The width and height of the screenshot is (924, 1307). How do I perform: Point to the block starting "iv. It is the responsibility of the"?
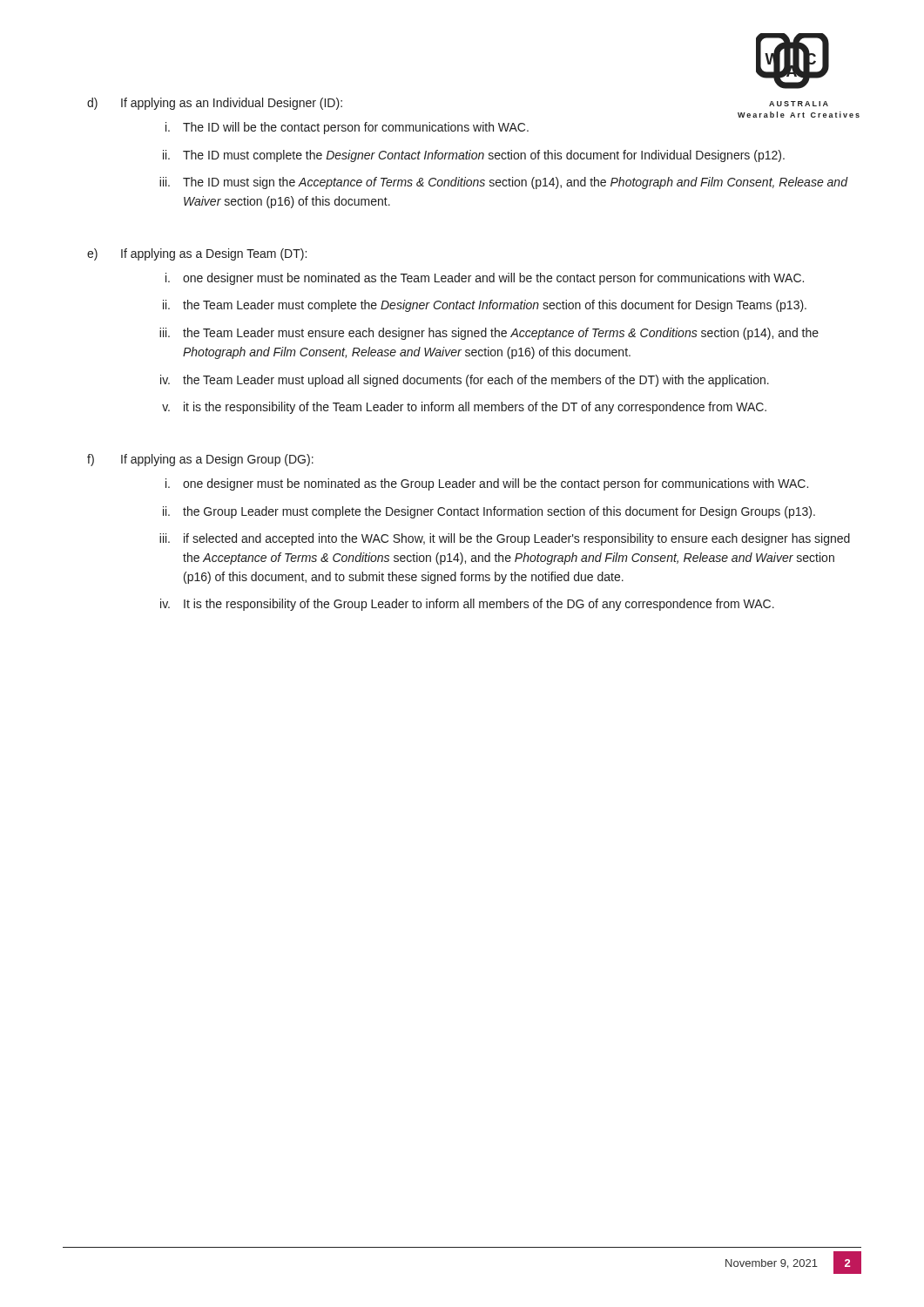tap(487, 605)
